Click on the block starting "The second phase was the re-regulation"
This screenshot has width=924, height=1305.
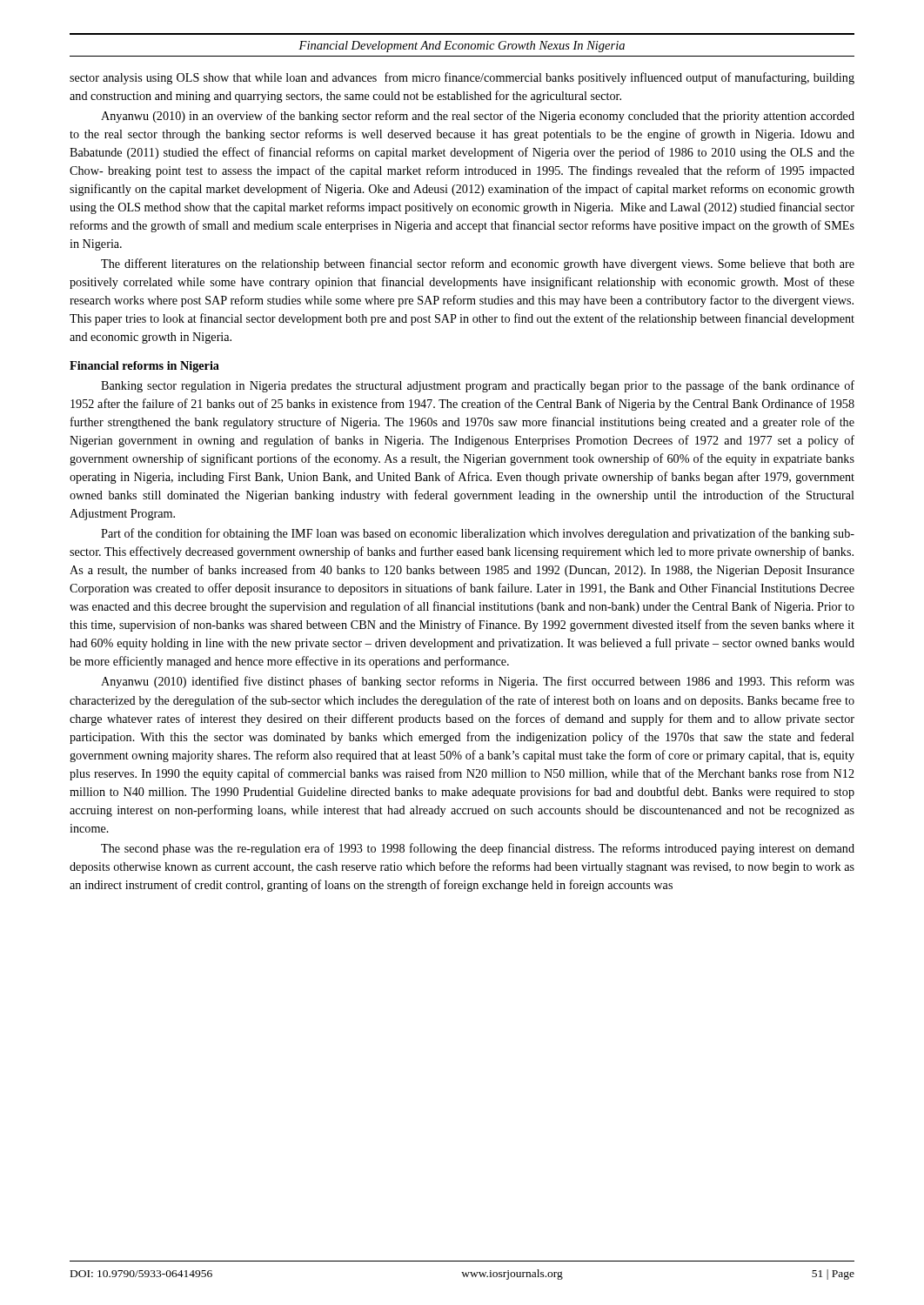coord(462,867)
